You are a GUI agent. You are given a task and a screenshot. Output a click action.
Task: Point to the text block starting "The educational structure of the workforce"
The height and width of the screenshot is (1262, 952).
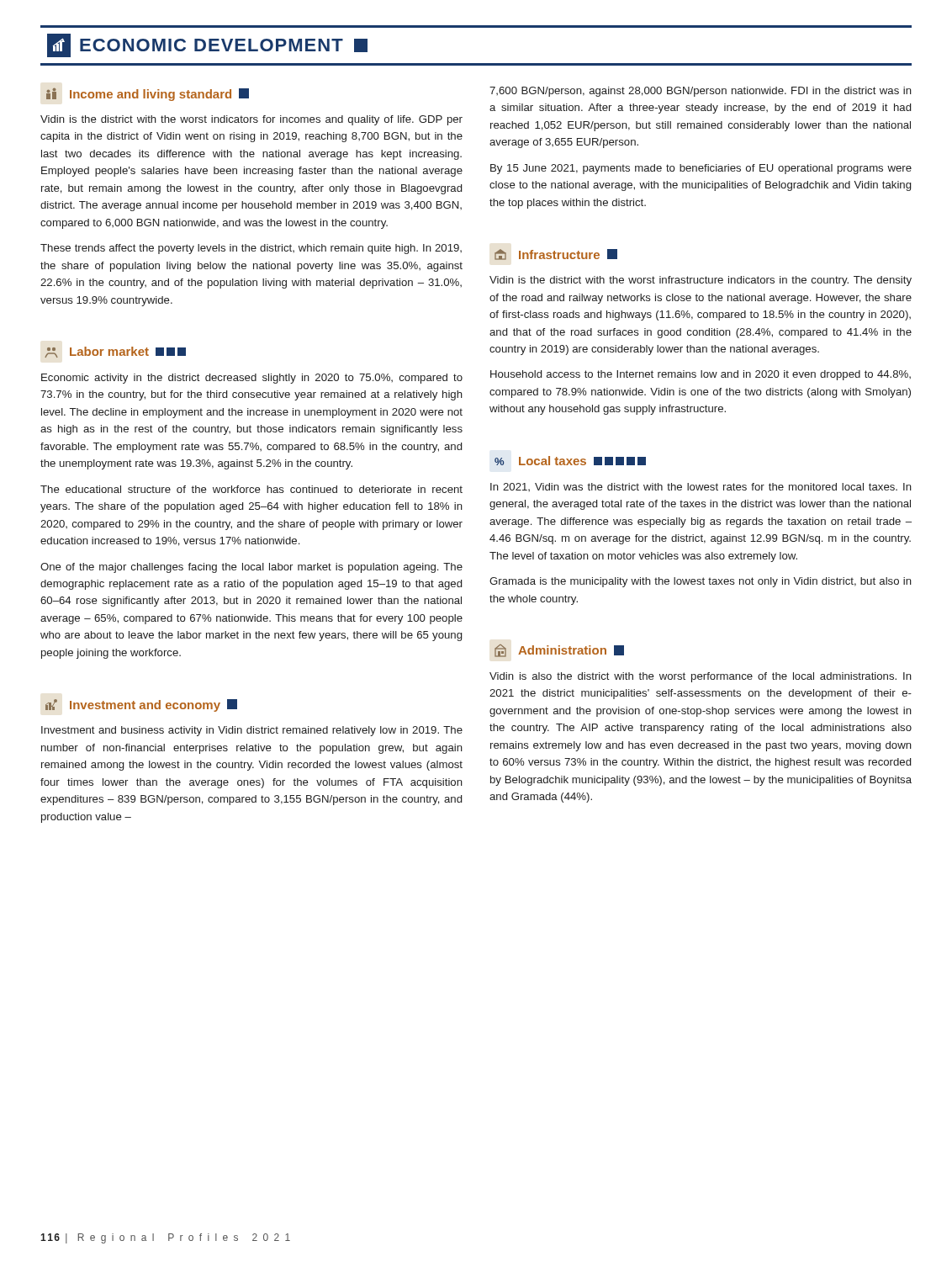point(251,515)
